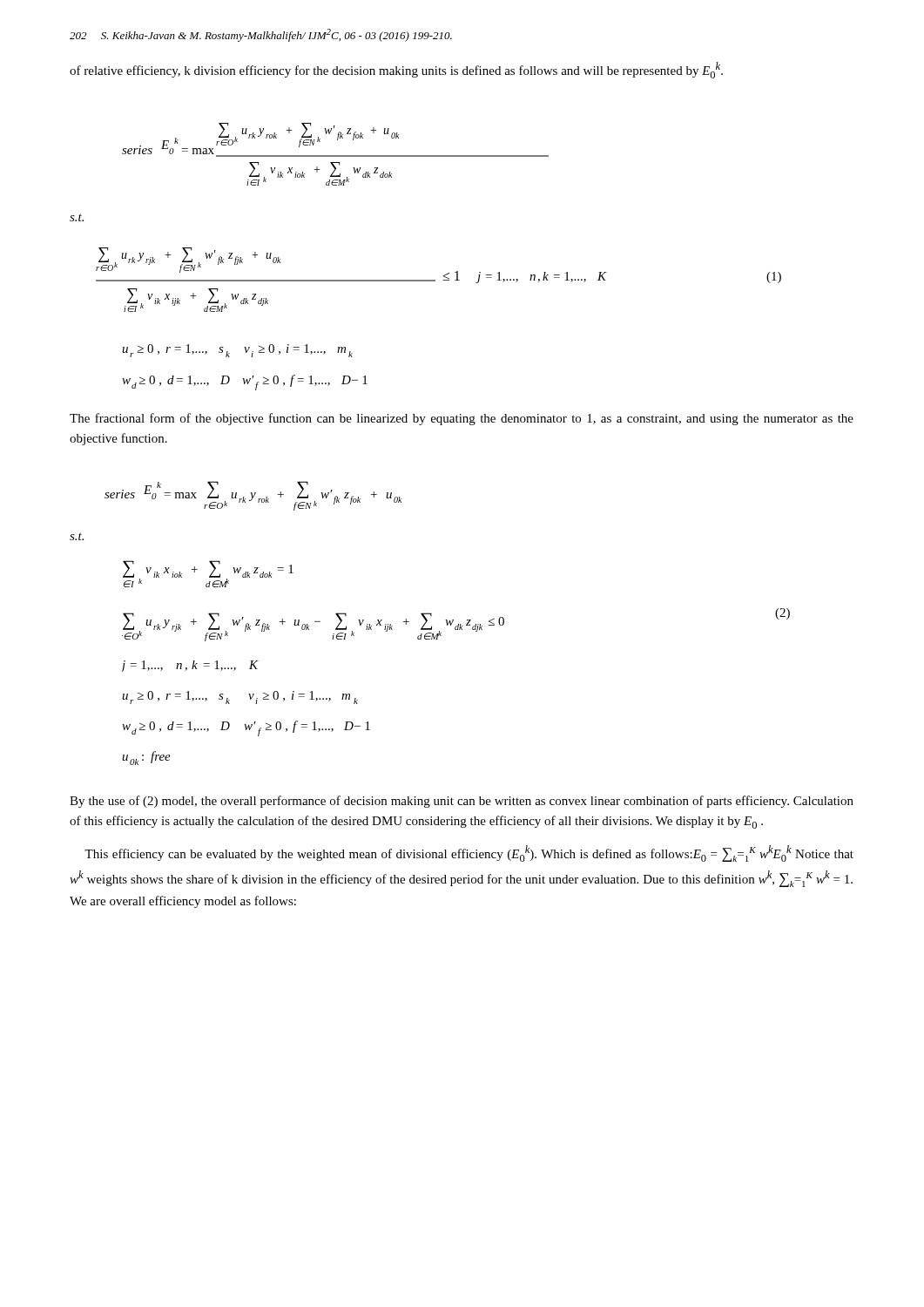Where is the formula that starts "∑ r∈O k u rk y rjk +"?
Screen dimensions: 1307x924
point(444,278)
